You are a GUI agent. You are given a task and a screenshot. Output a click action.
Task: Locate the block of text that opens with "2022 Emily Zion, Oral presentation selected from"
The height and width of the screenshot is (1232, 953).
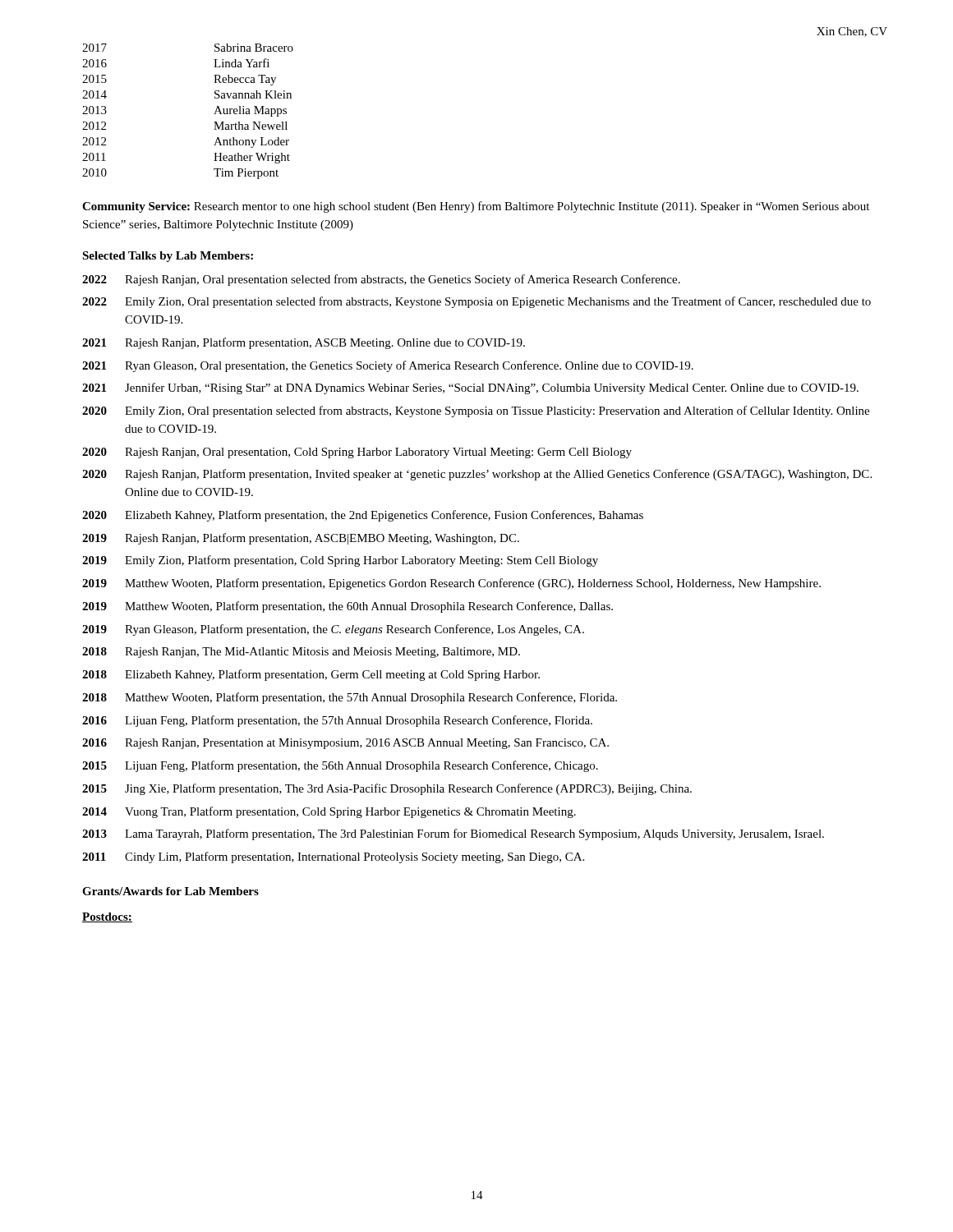485,311
